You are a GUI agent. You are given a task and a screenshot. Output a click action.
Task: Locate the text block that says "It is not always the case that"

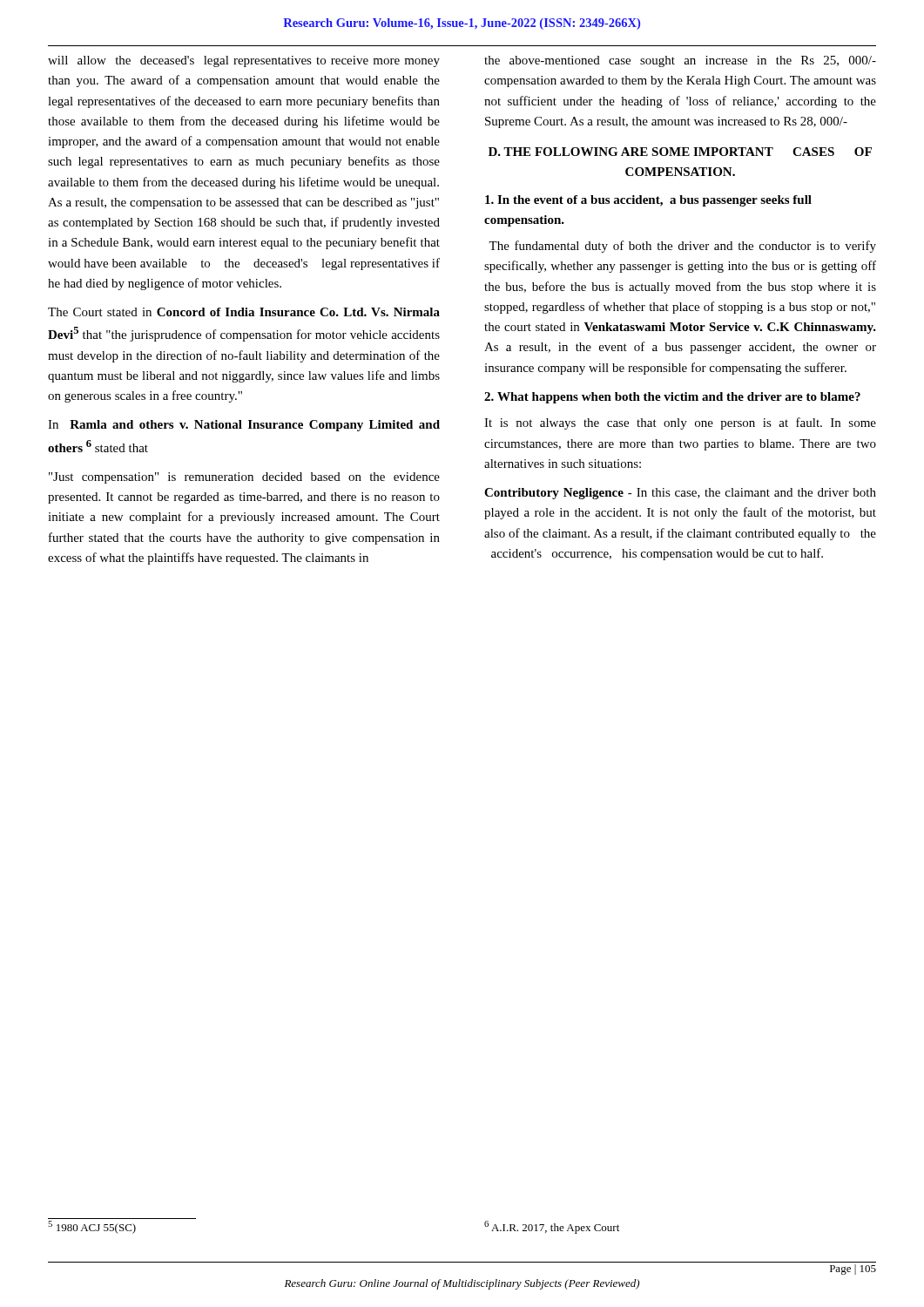680,444
